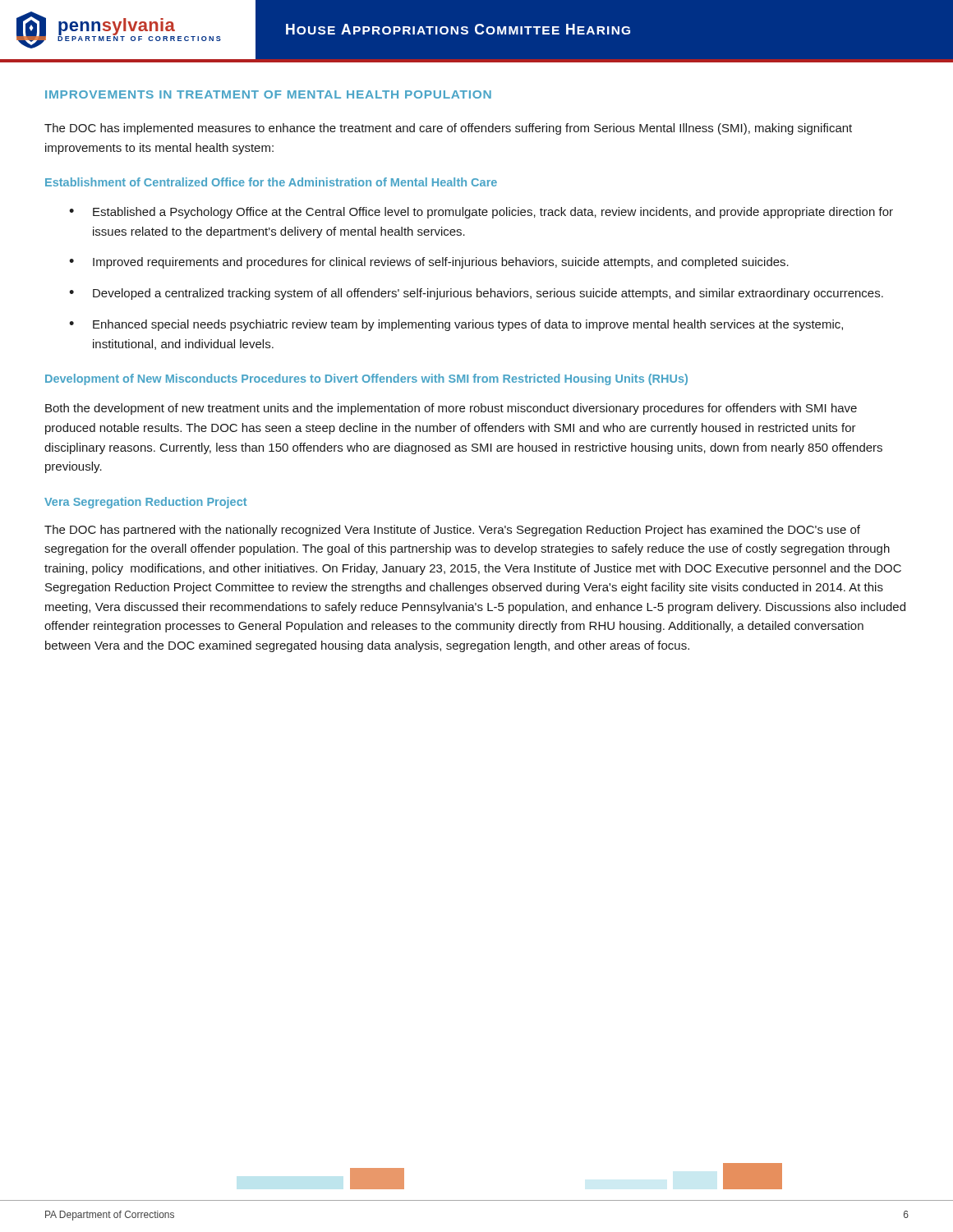Find the block on this page that starts "• Established a Psychology Office"
Viewport: 953px width, 1232px height.
(489, 222)
